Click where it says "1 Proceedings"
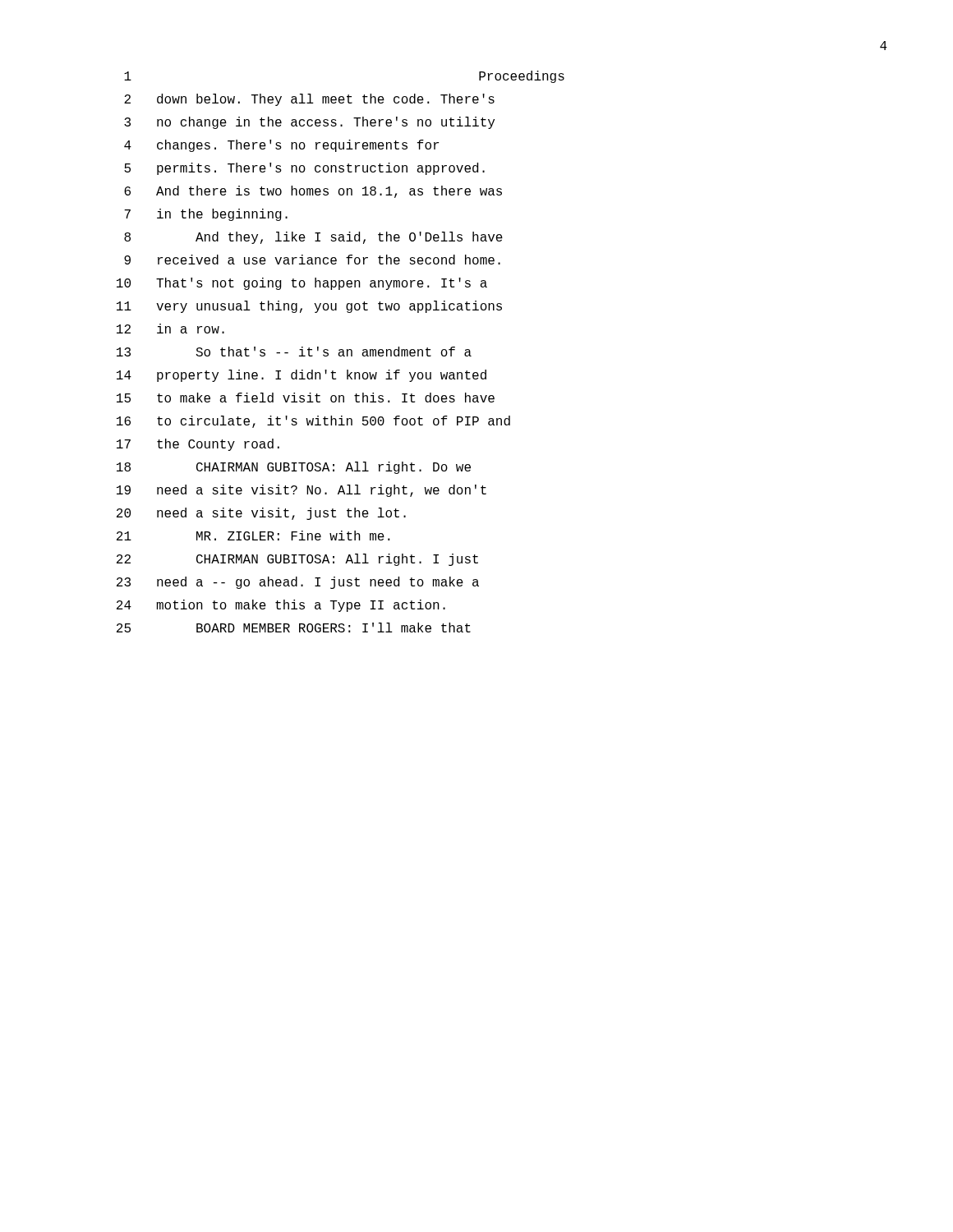Screen dimensions: 1232x953 [485, 77]
